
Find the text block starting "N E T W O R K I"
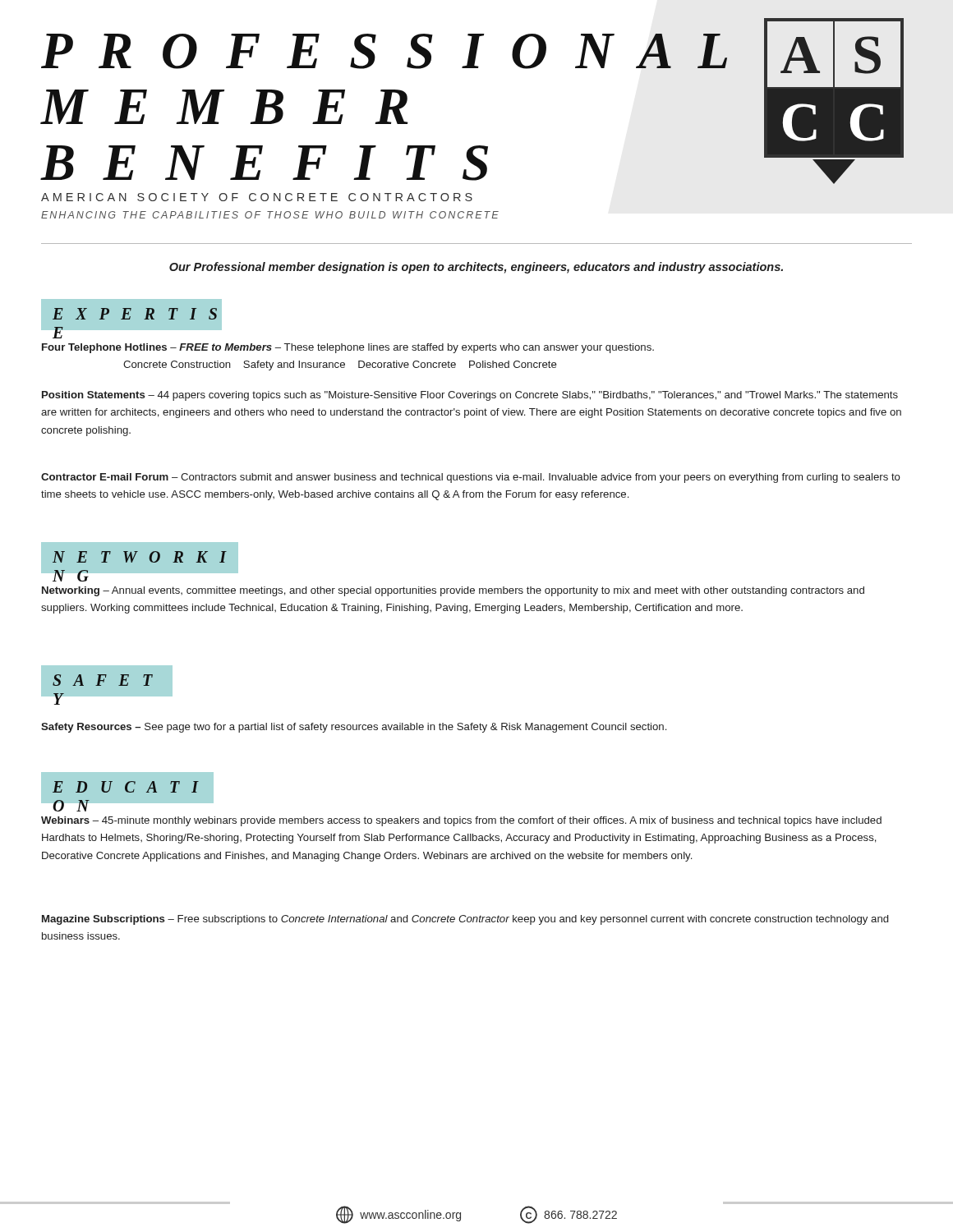tap(140, 558)
